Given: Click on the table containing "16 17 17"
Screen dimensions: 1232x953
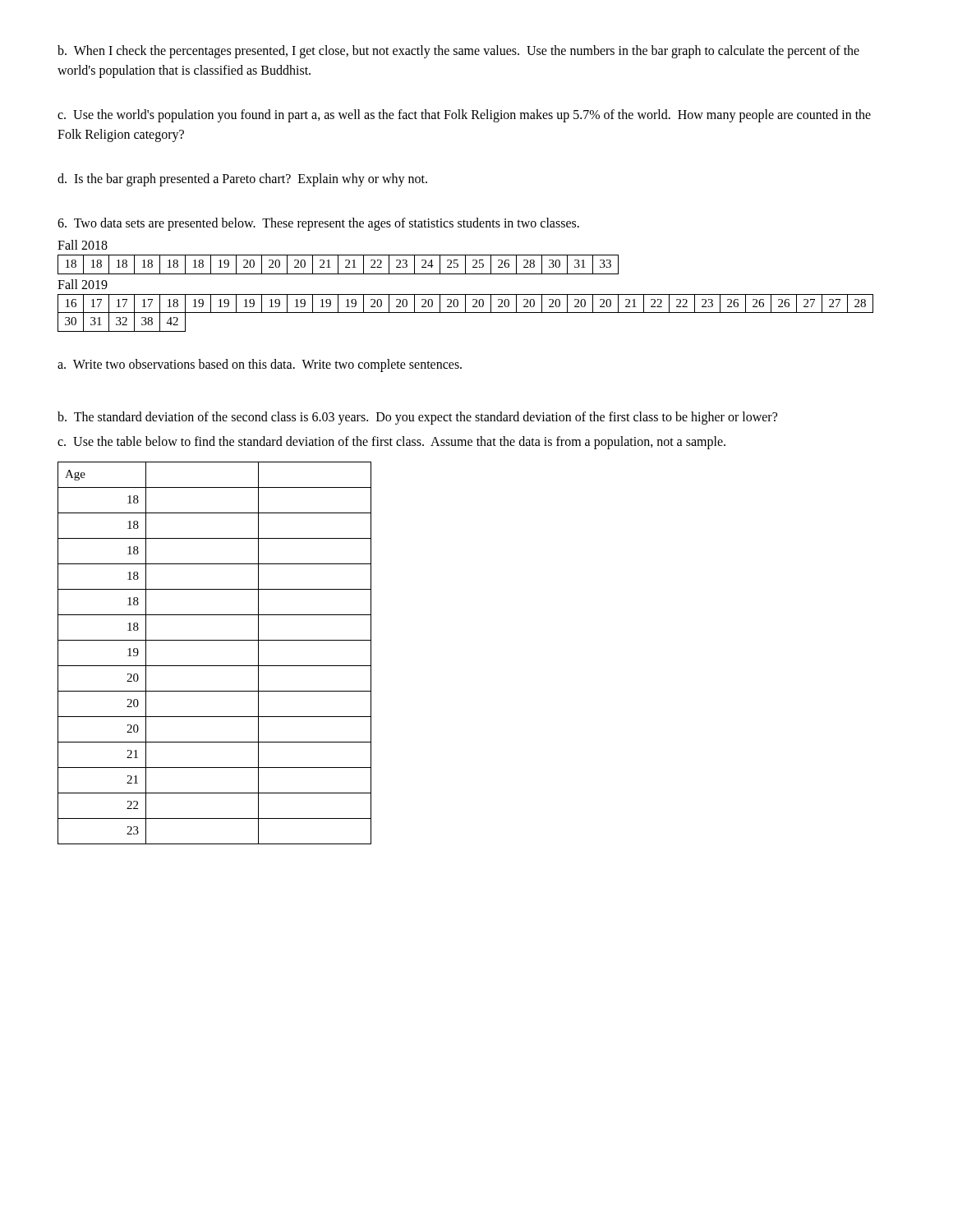Looking at the screenshot, I should tap(476, 312).
